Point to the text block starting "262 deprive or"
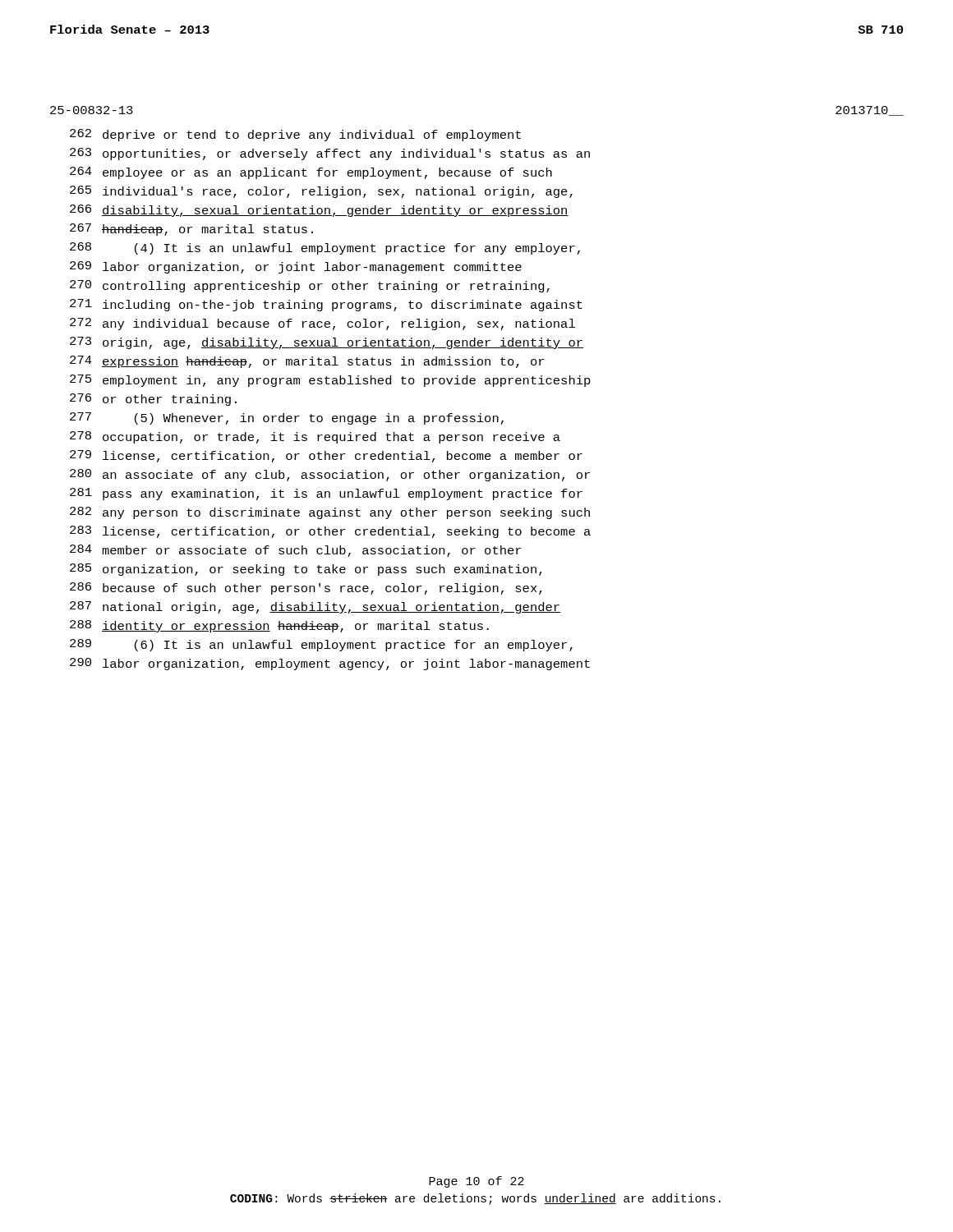The image size is (953, 1232). point(295,135)
